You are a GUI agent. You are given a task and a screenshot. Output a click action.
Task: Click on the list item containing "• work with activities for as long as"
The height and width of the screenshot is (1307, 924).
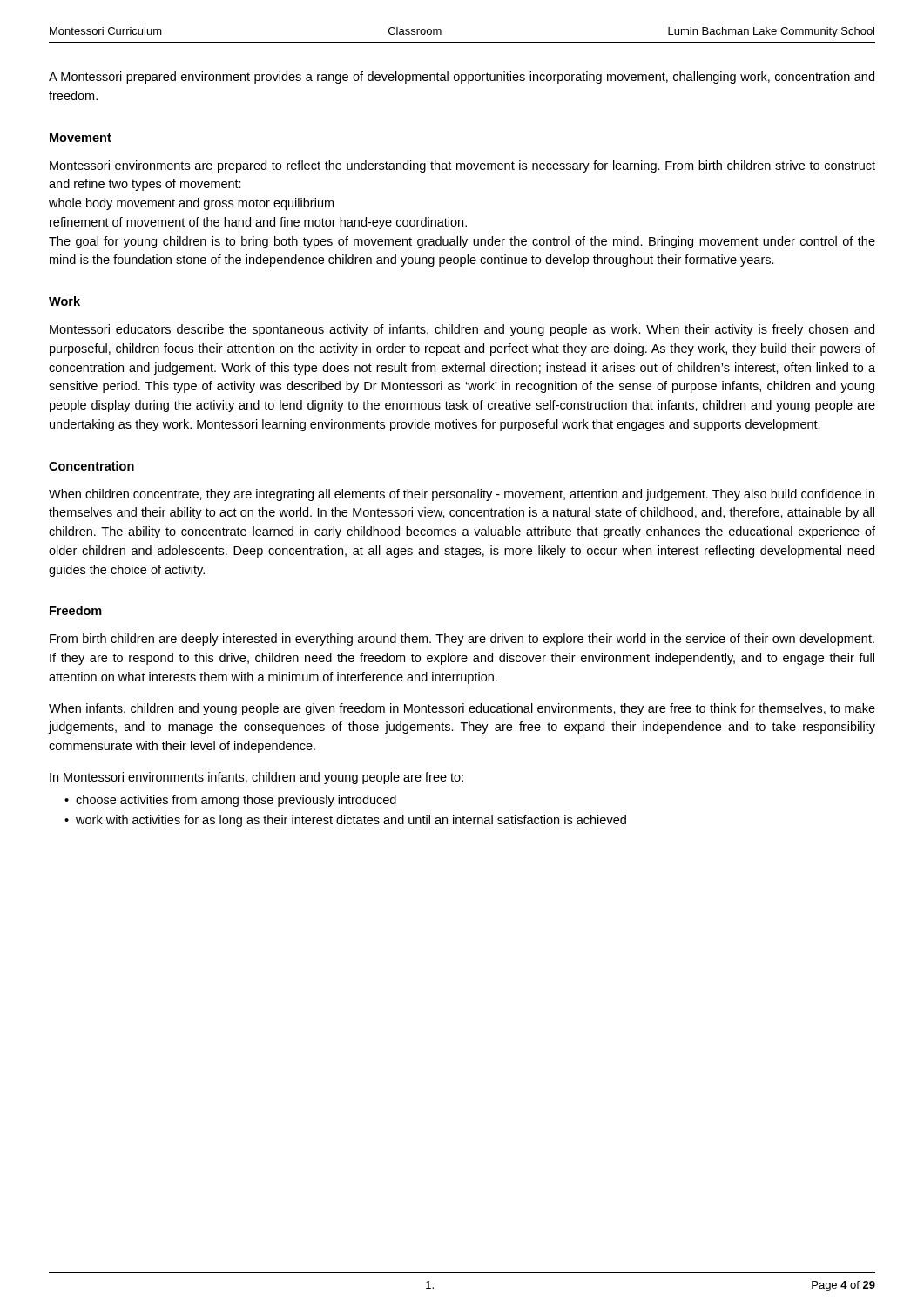coord(346,821)
